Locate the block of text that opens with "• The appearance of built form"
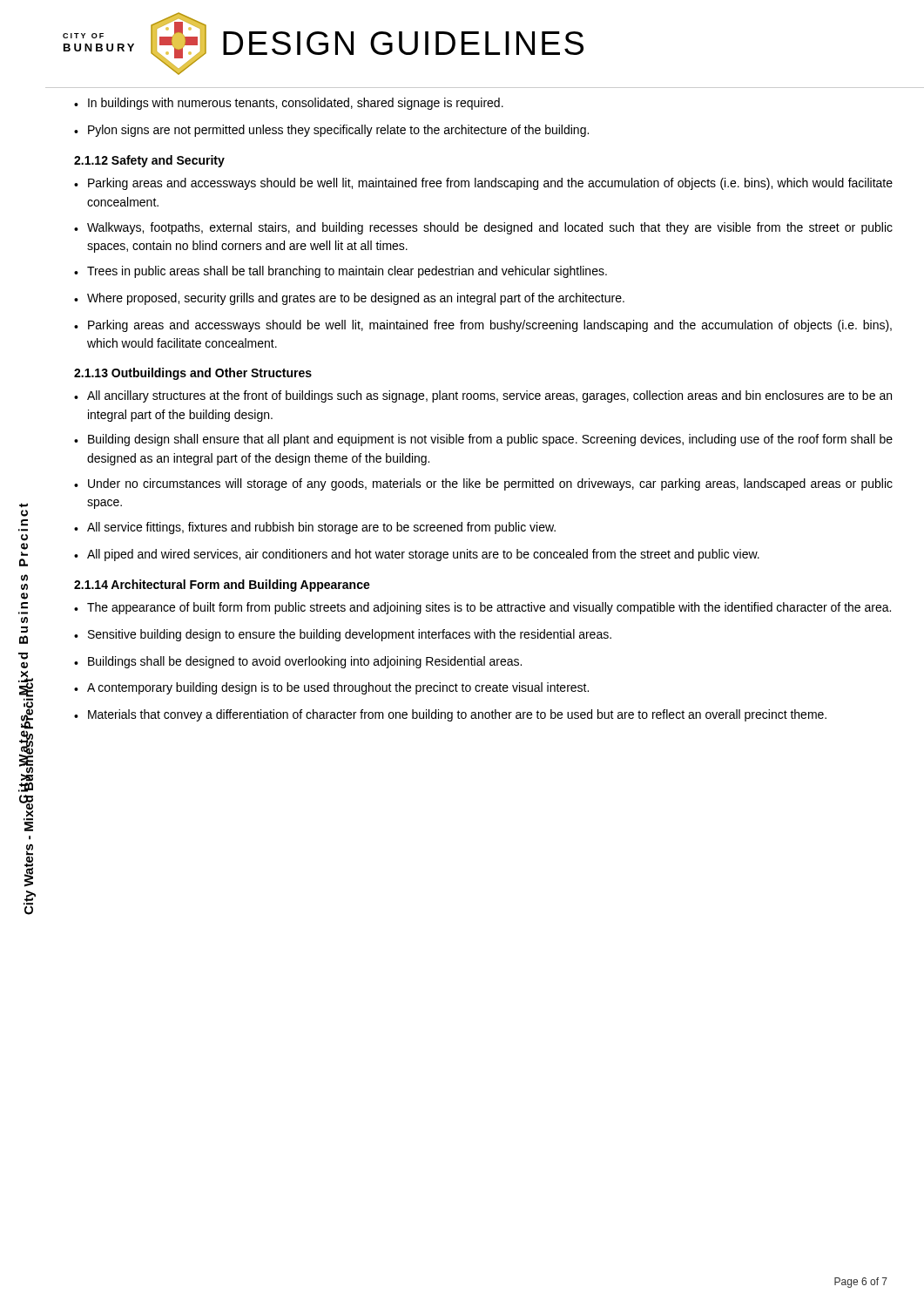 coord(483,609)
